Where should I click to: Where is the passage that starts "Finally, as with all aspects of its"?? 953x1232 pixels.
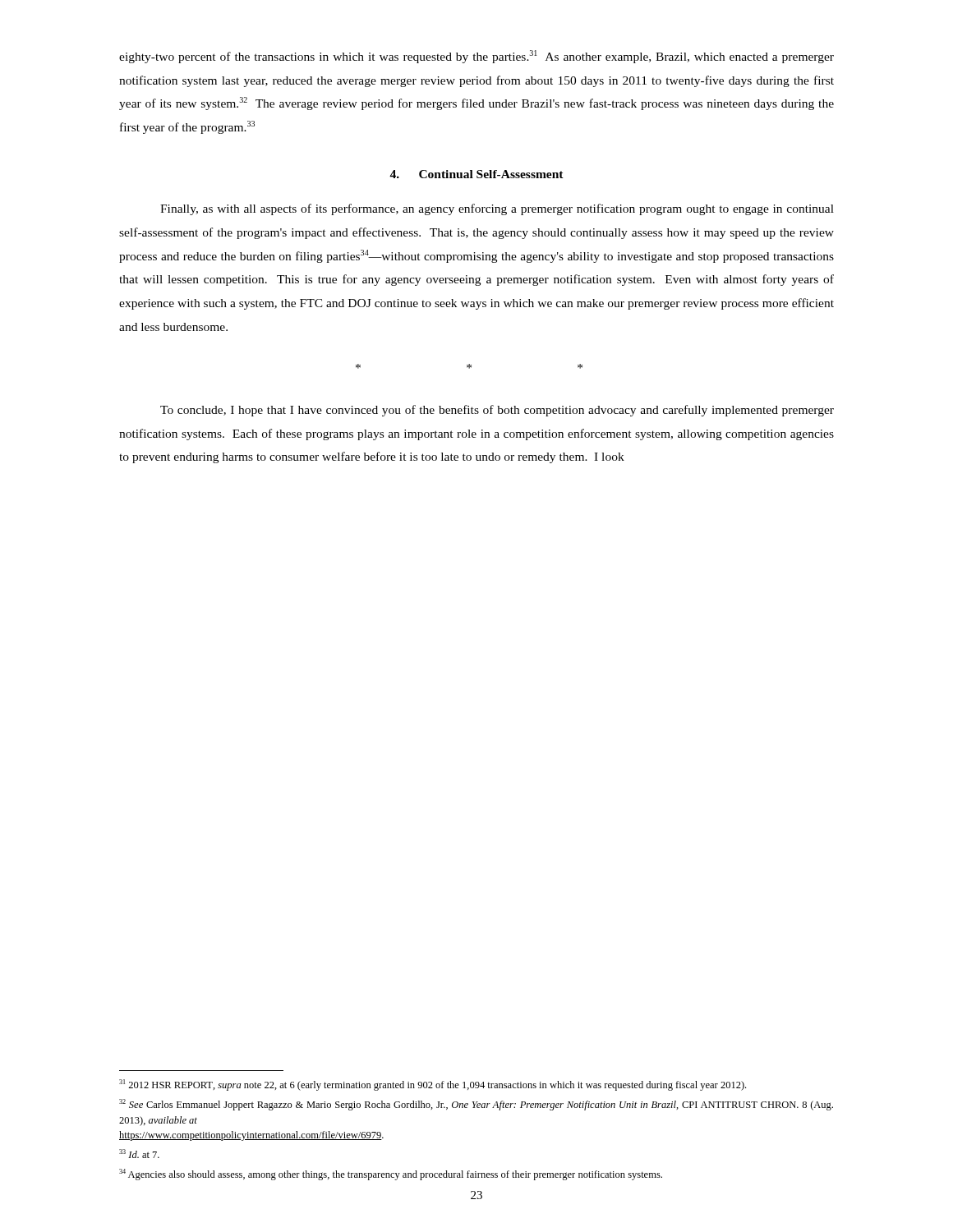[x=476, y=267]
